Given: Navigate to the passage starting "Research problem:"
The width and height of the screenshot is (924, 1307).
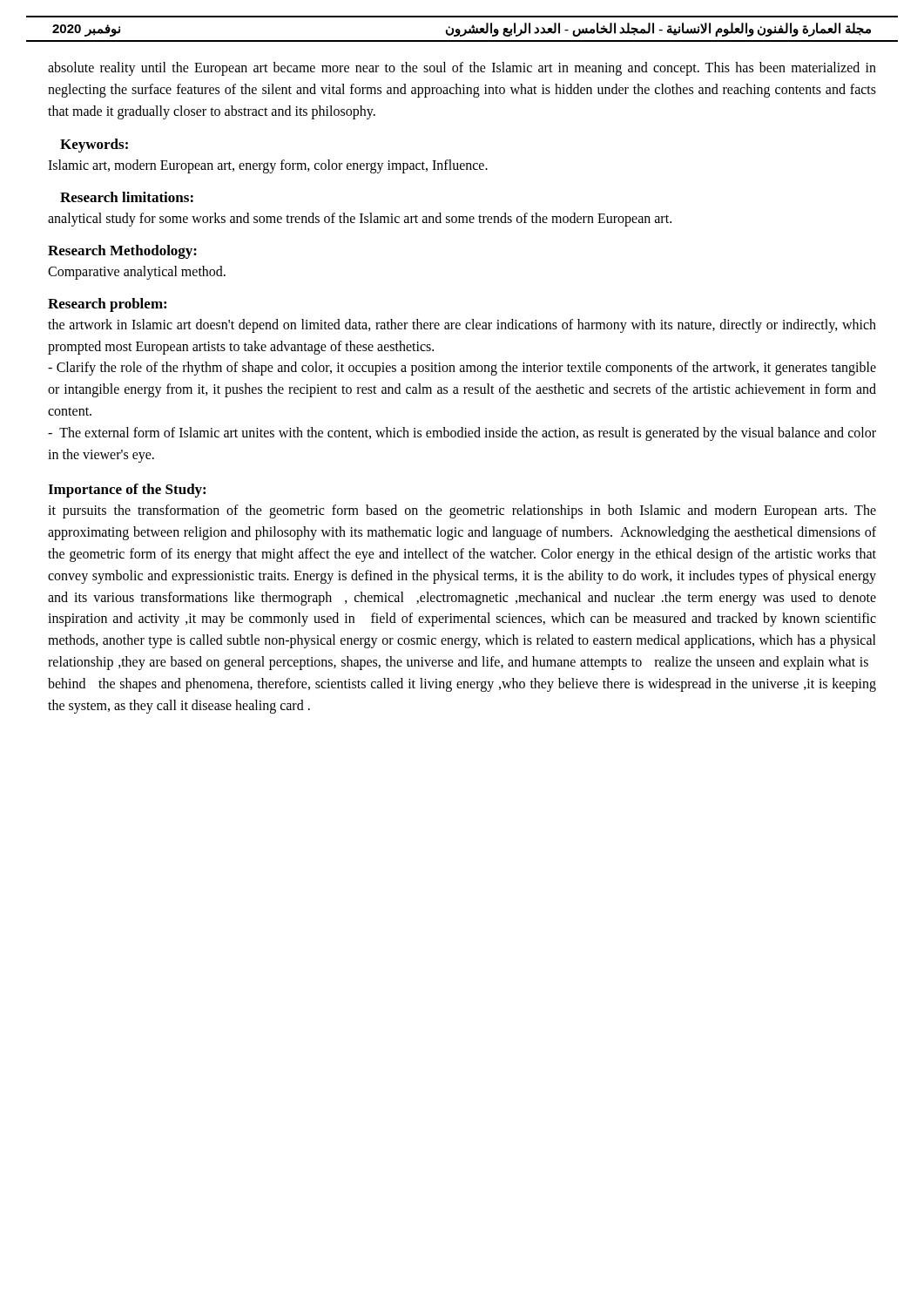Looking at the screenshot, I should (x=108, y=303).
